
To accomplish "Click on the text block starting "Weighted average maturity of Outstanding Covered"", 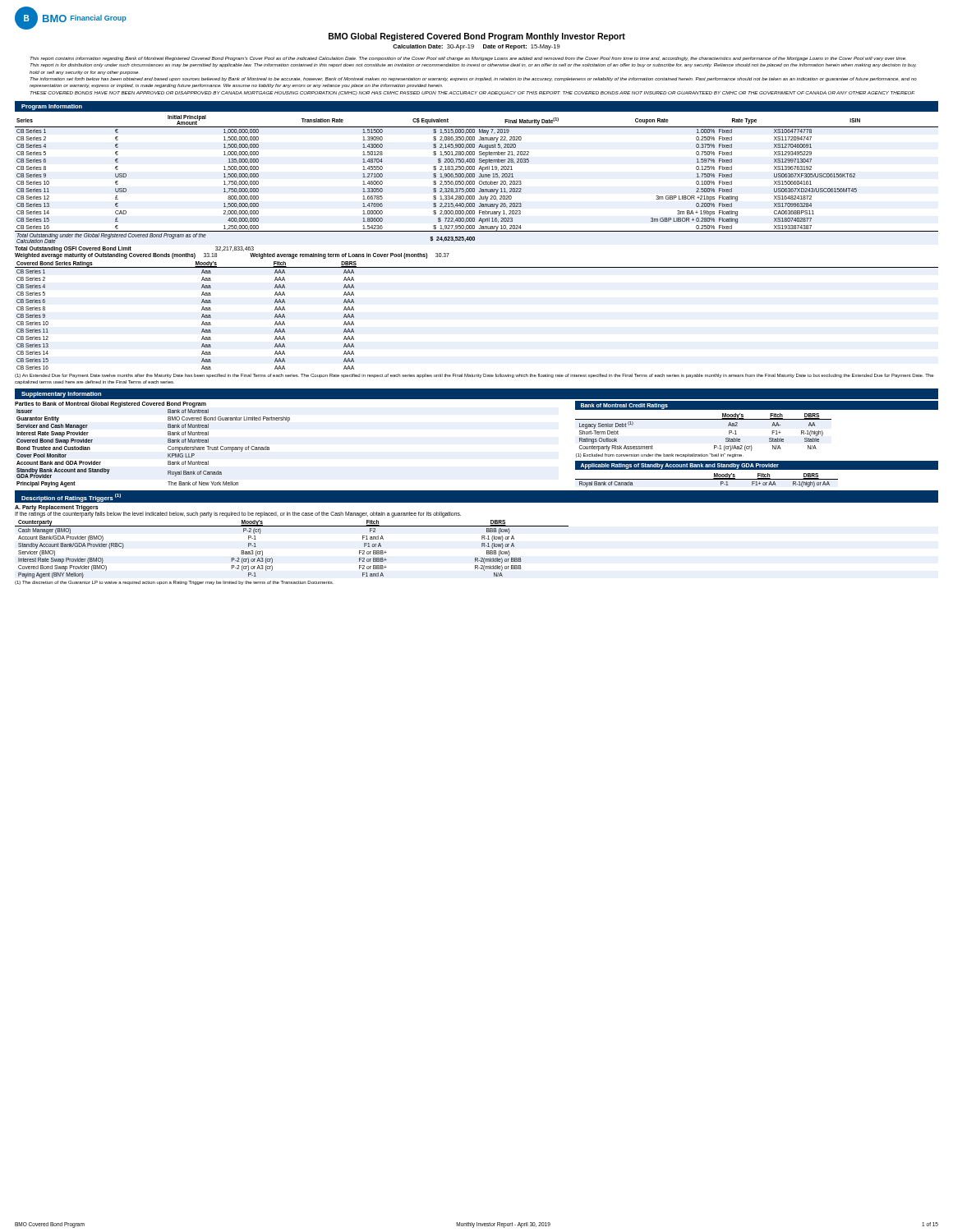I will [x=232, y=255].
